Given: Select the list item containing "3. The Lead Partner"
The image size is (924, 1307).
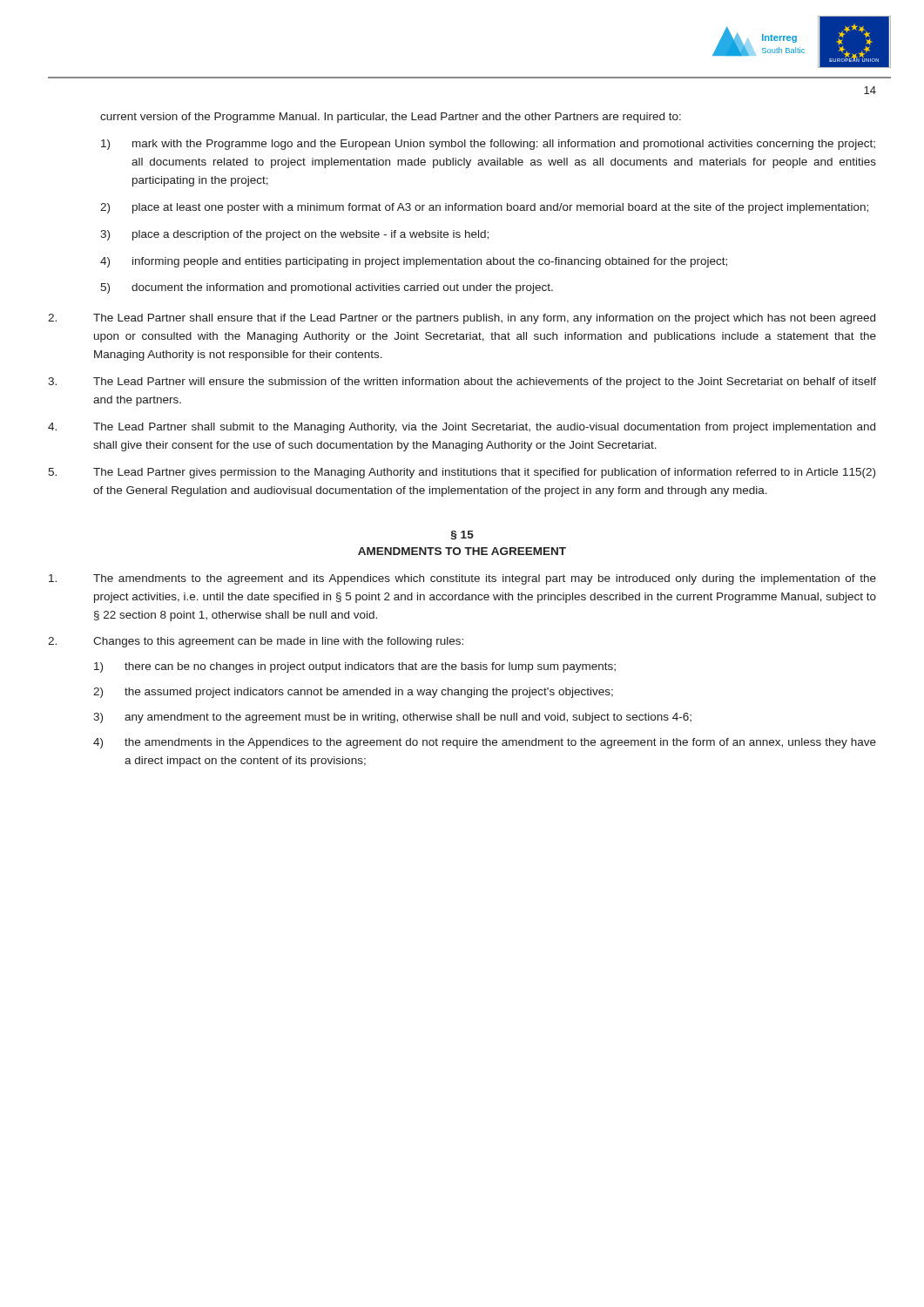Looking at the screenshot, I should click(462, 391).
